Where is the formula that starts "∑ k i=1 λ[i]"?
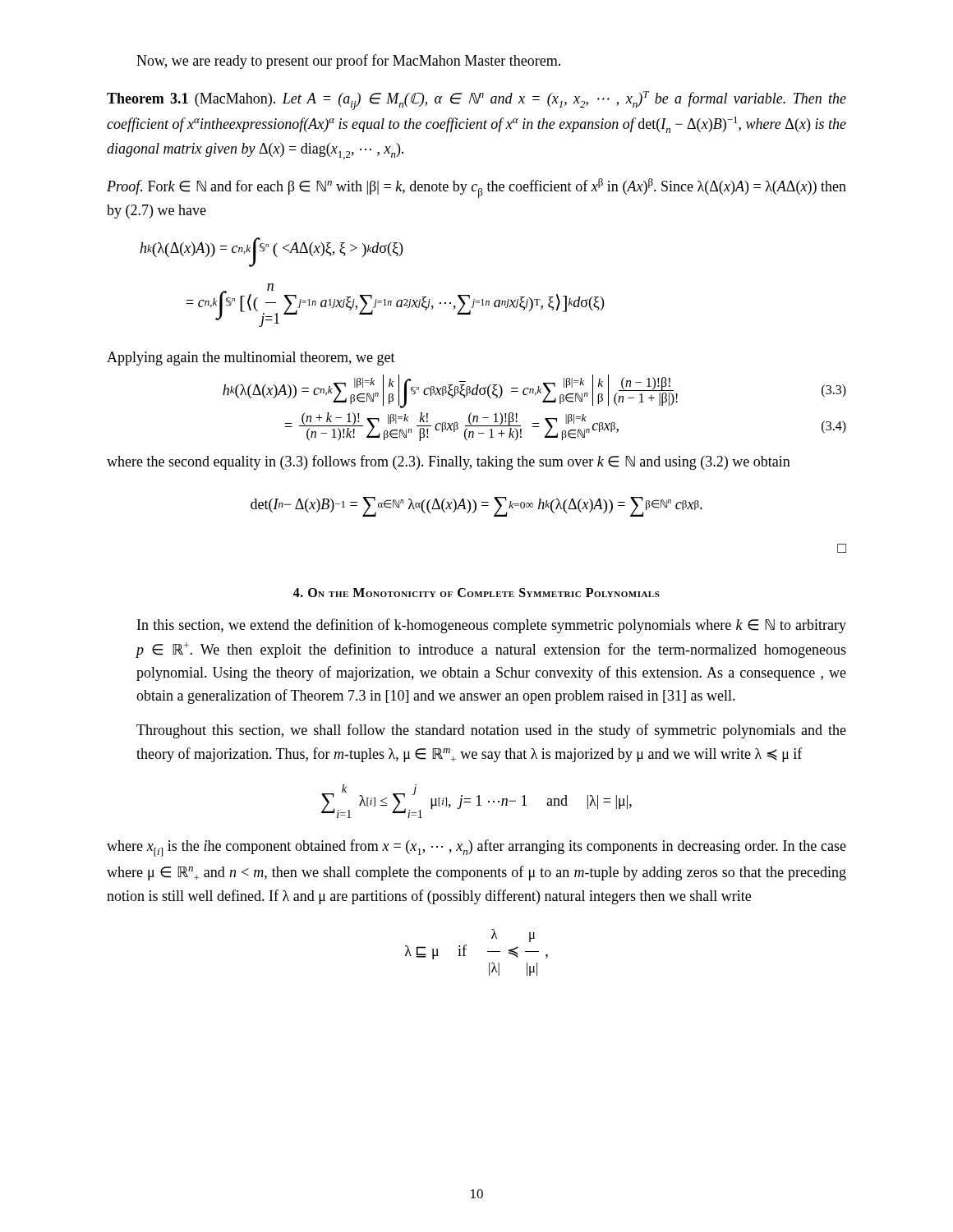953x1232 pixels. [476, 802]
